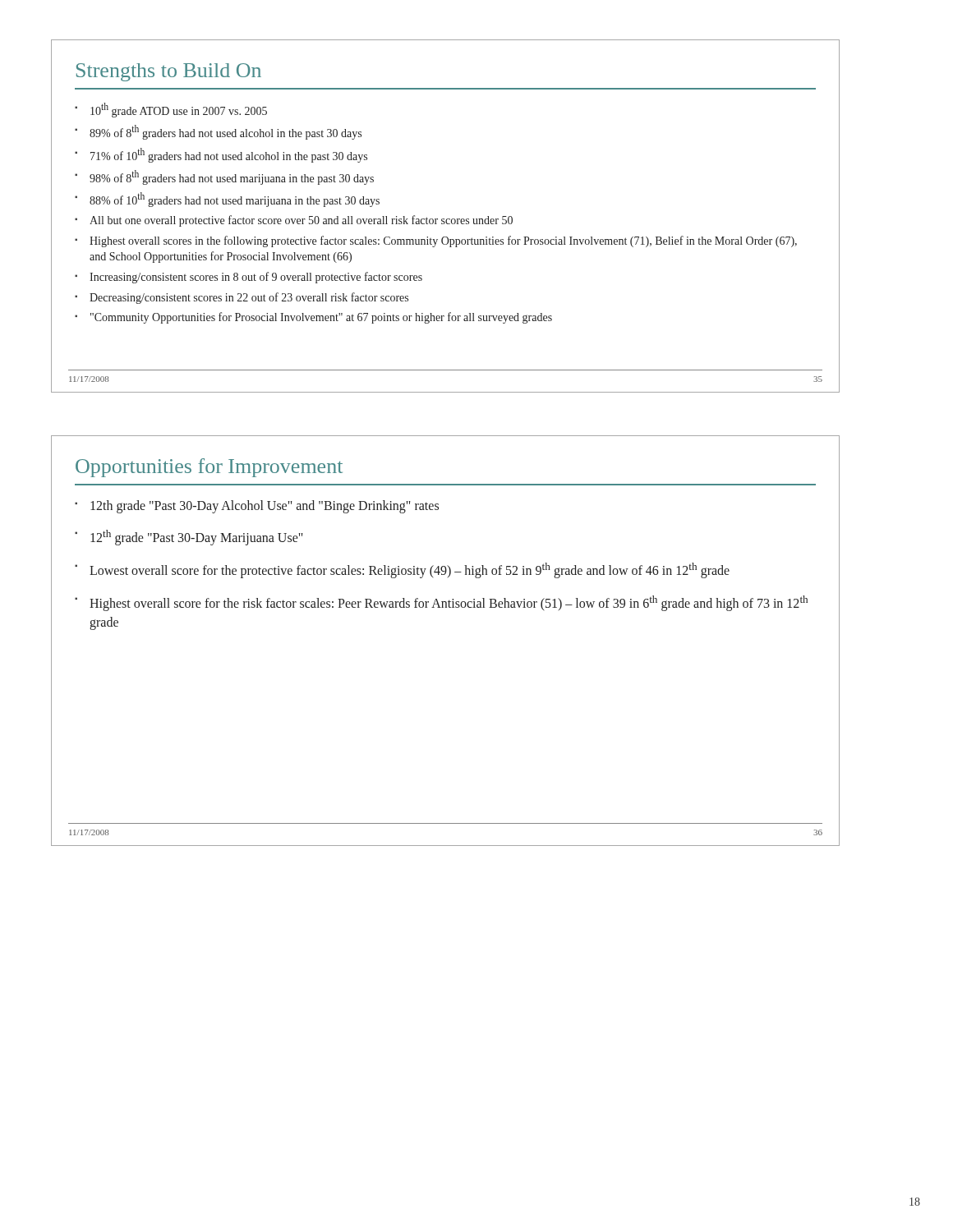Locate the text starting "10th grade ATOD use in 2007 vs."
Viewport: 953px width, 1232px height.
(x=178, y=110)
